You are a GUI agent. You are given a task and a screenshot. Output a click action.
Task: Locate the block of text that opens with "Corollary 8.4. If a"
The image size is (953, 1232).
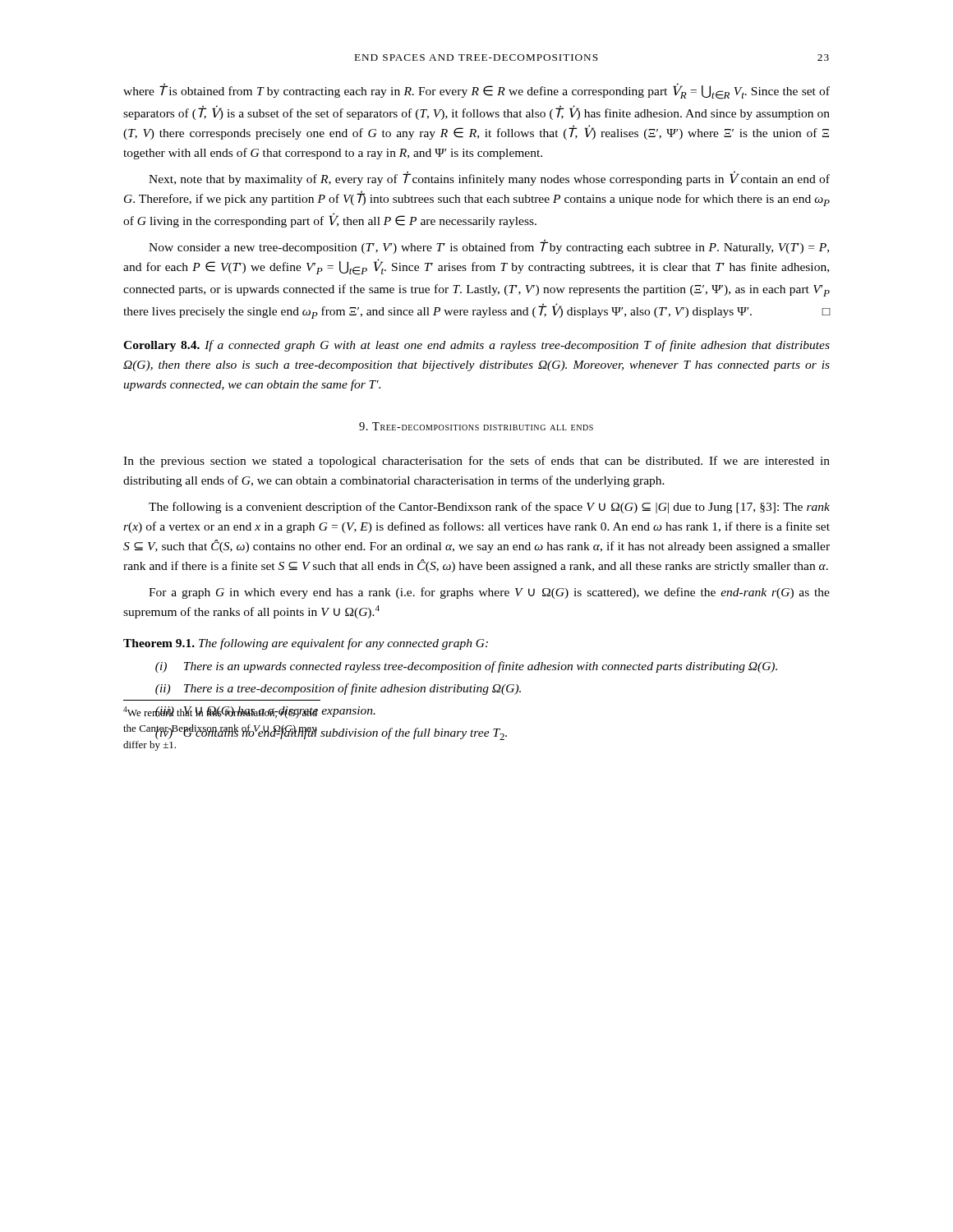point(476,365)
